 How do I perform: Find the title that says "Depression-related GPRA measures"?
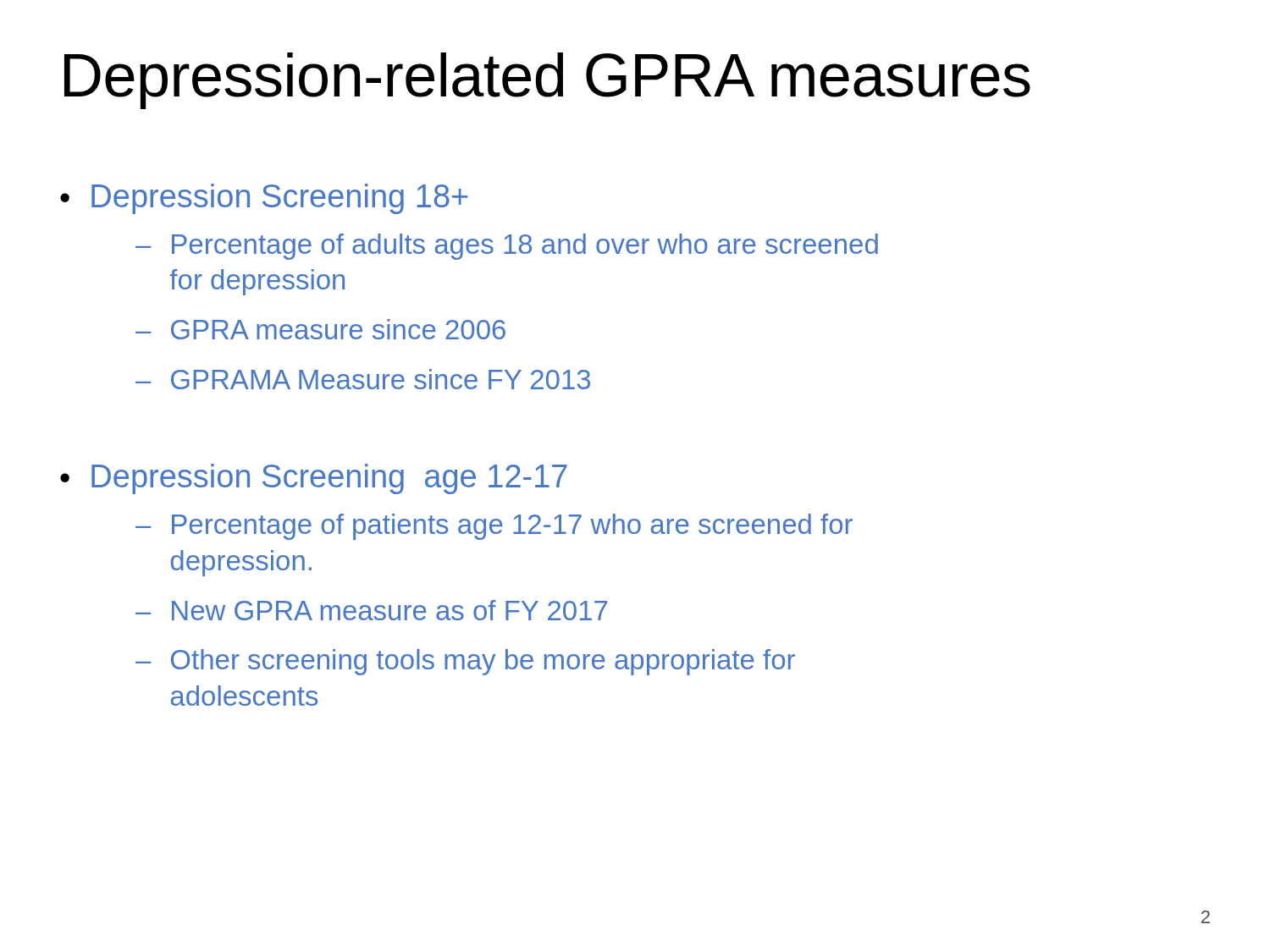(545, 75)
